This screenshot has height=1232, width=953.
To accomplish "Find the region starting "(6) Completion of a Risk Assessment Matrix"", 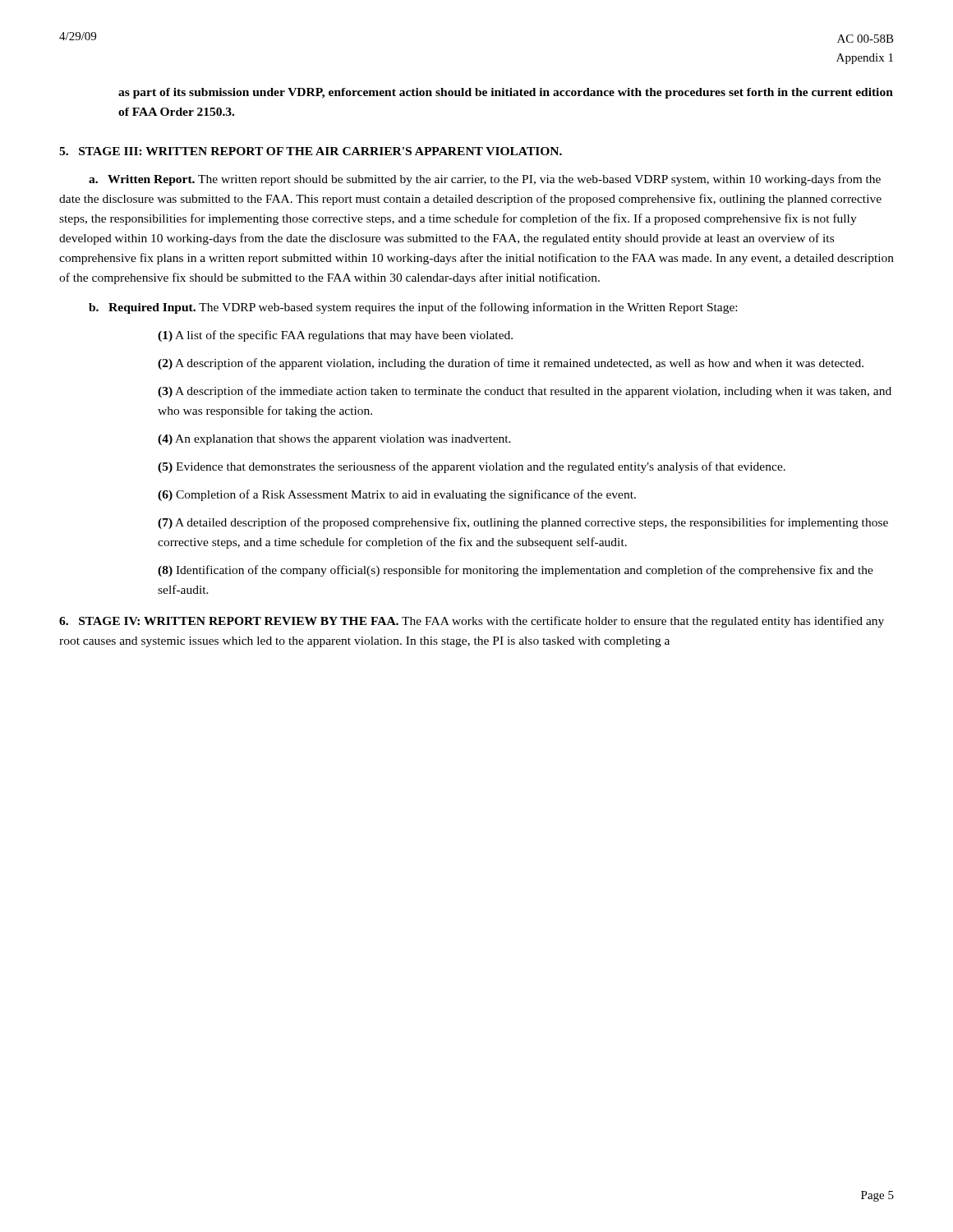I will 526,495.
